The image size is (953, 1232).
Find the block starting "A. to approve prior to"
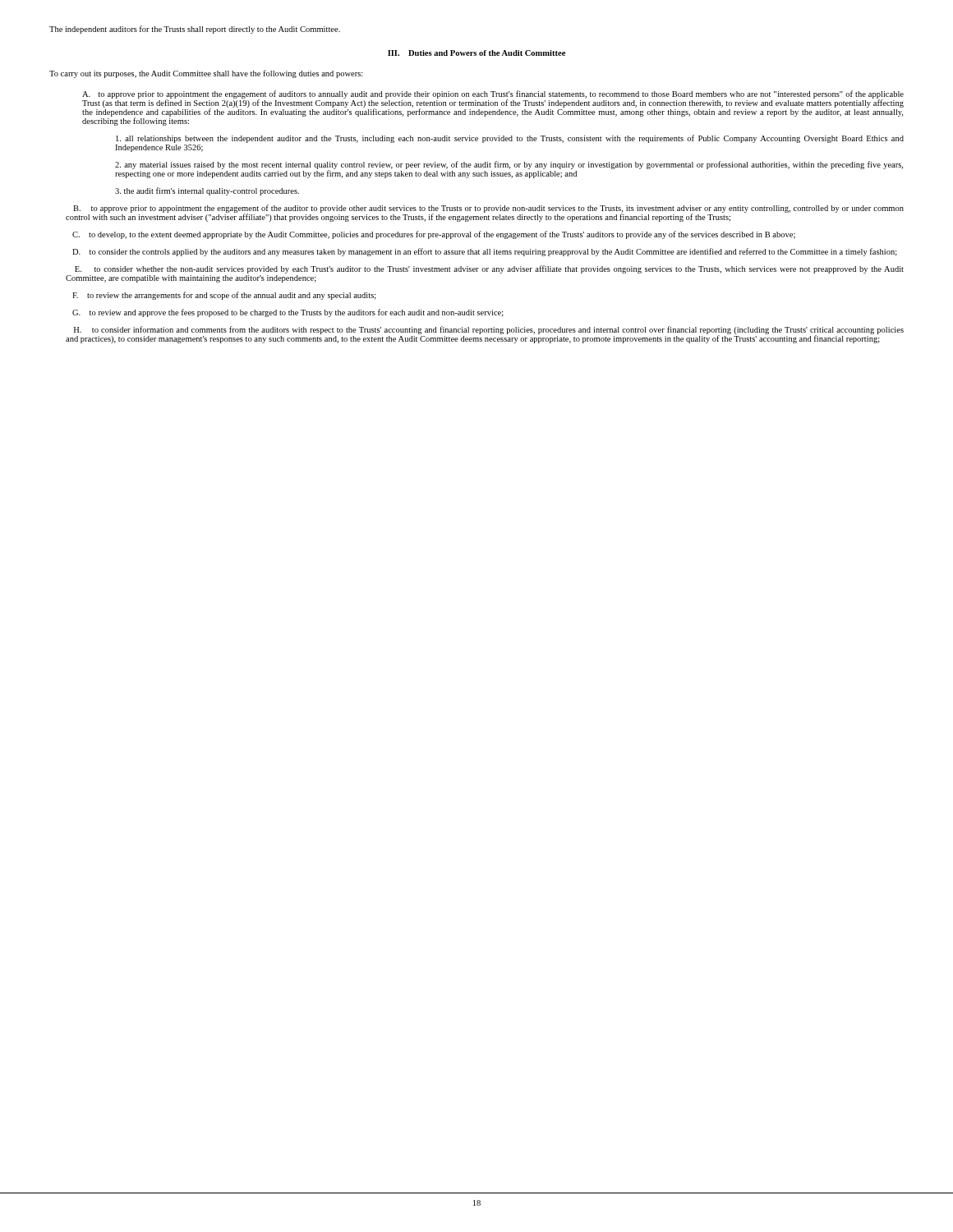click(493, 108)
